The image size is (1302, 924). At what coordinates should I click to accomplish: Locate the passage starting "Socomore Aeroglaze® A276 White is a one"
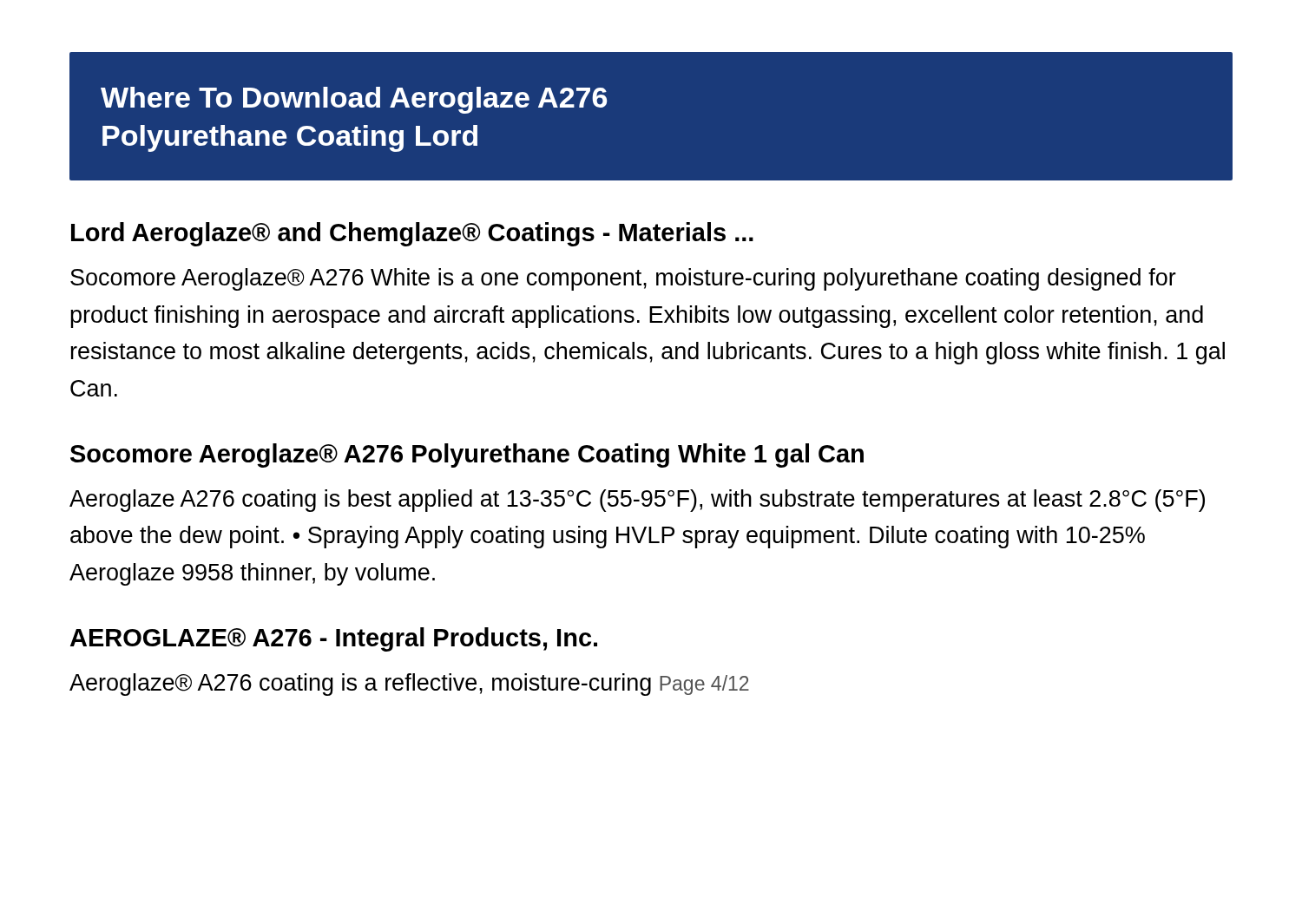click(x=648, y=333)
